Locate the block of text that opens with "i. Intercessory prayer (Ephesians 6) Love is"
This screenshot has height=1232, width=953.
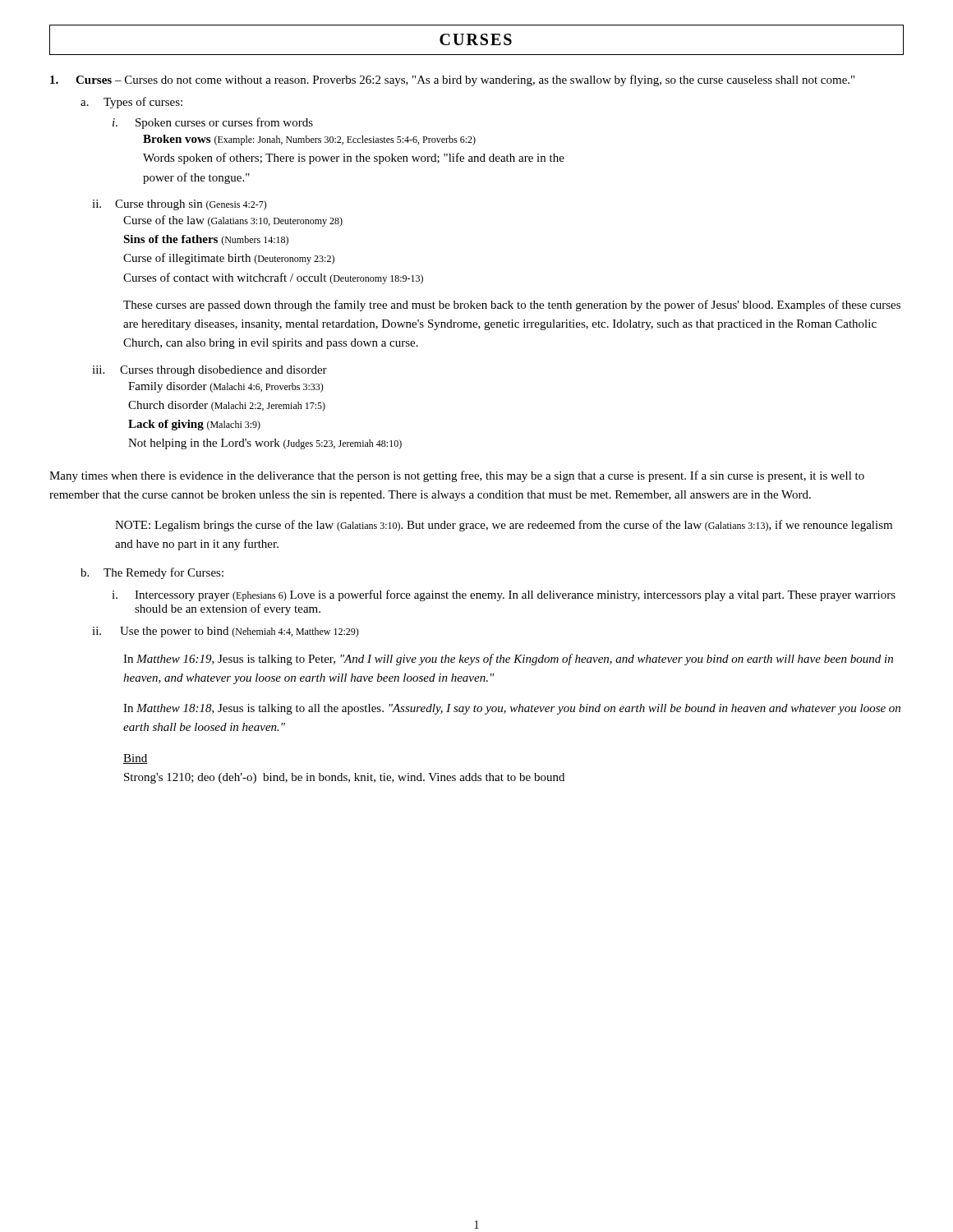[x=508, y=602]
